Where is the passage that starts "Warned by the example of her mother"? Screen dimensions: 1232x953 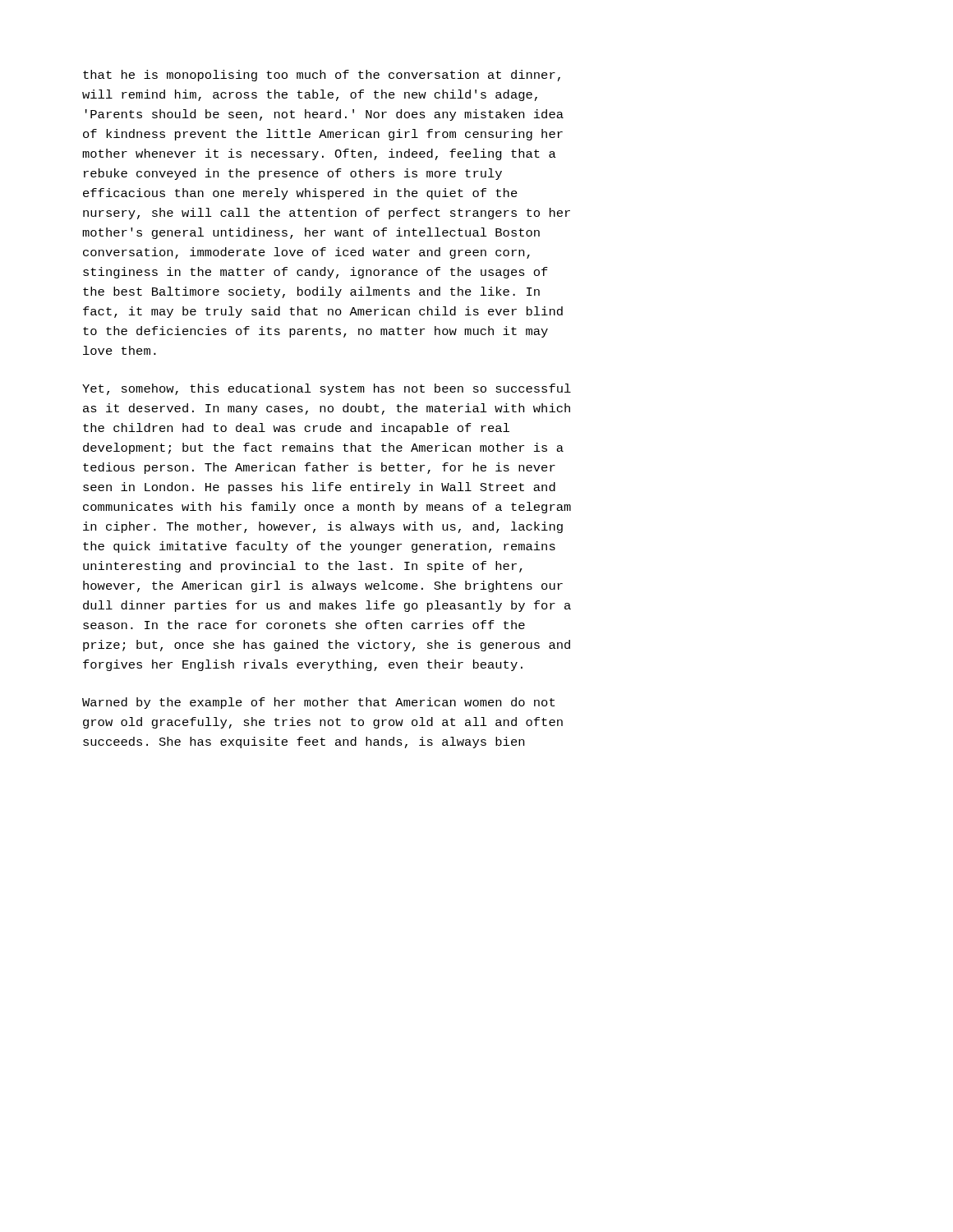323,723
